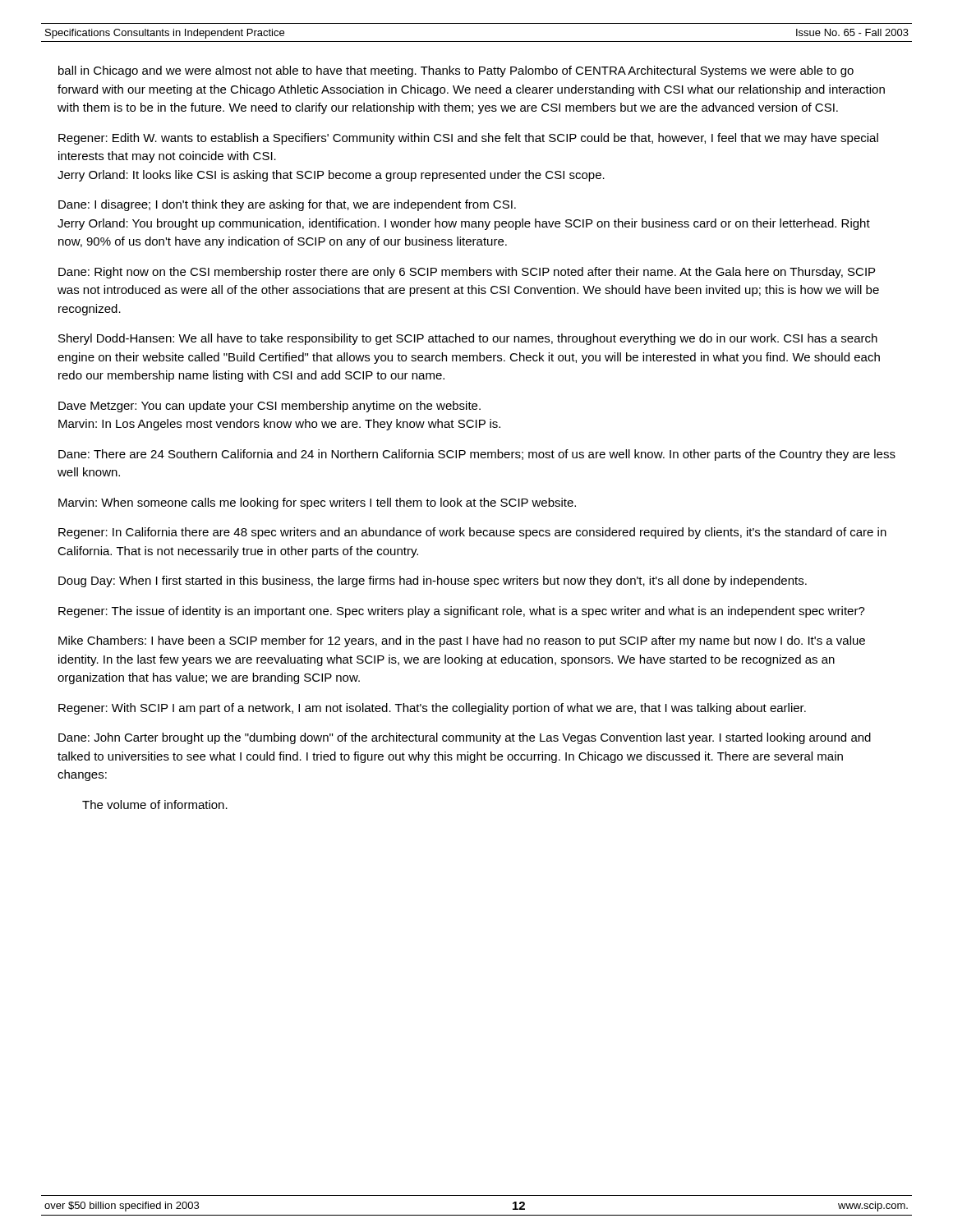The height and width of the screenshot is (1232, 953).
Task: Find the text block starting "ball in Chicago and we were almost not"
Action: pyautogui.click(x=471, y=89)
